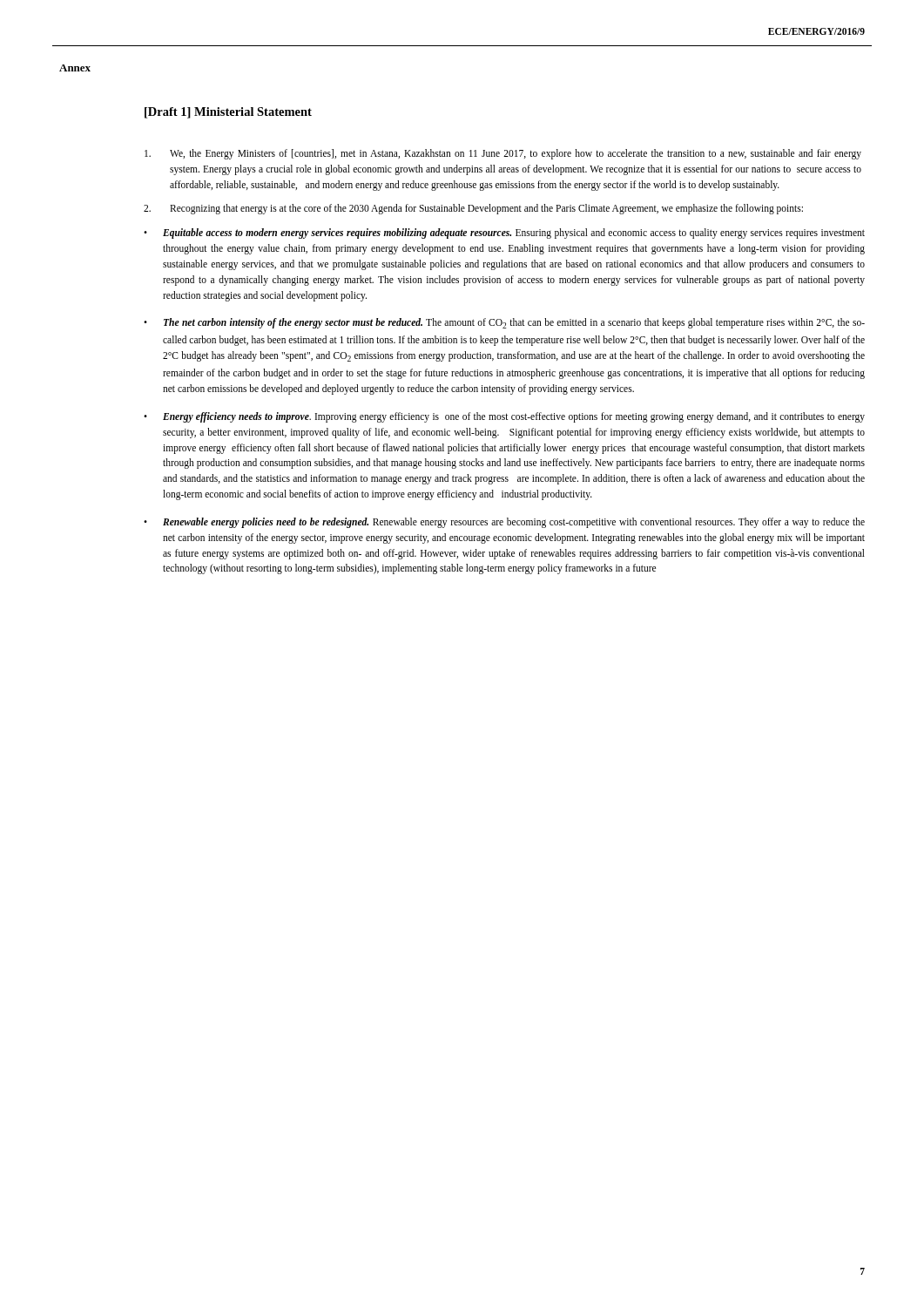Select the section header

click(75, 68)
